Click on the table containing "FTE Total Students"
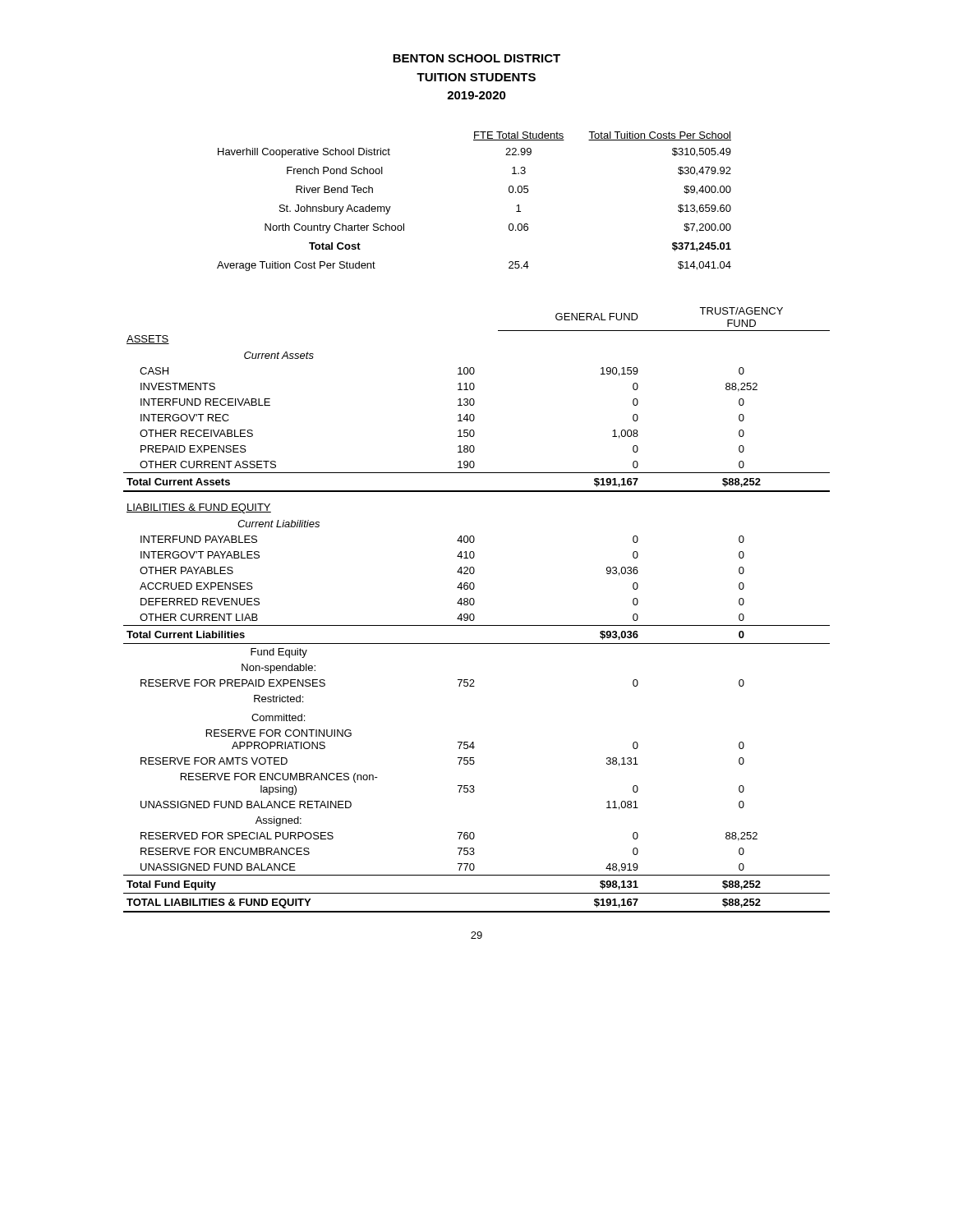 click(476, 201)
